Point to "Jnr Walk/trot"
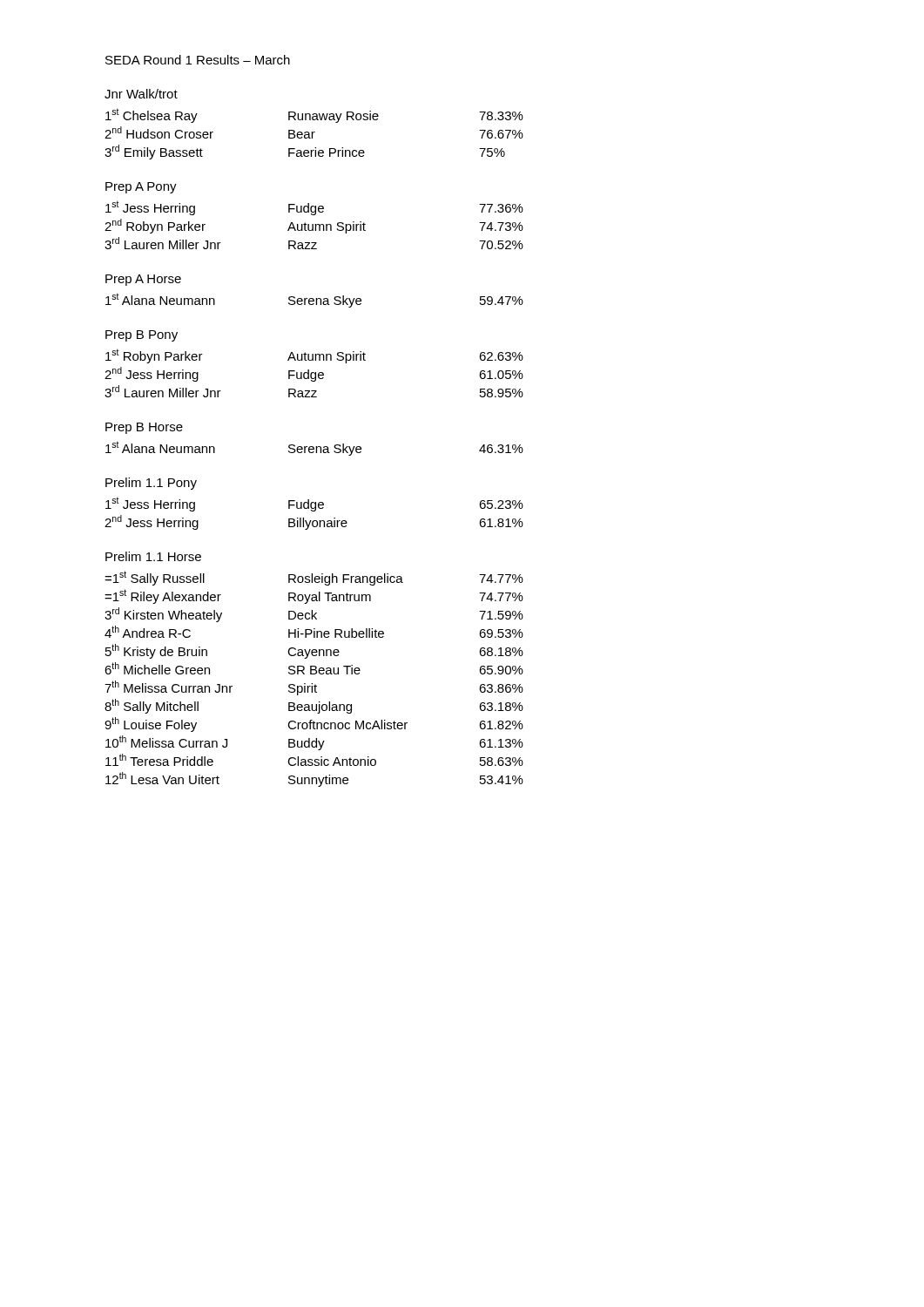Image resolution: width=924 pixels, height=1307 pixels. (141, 94)
